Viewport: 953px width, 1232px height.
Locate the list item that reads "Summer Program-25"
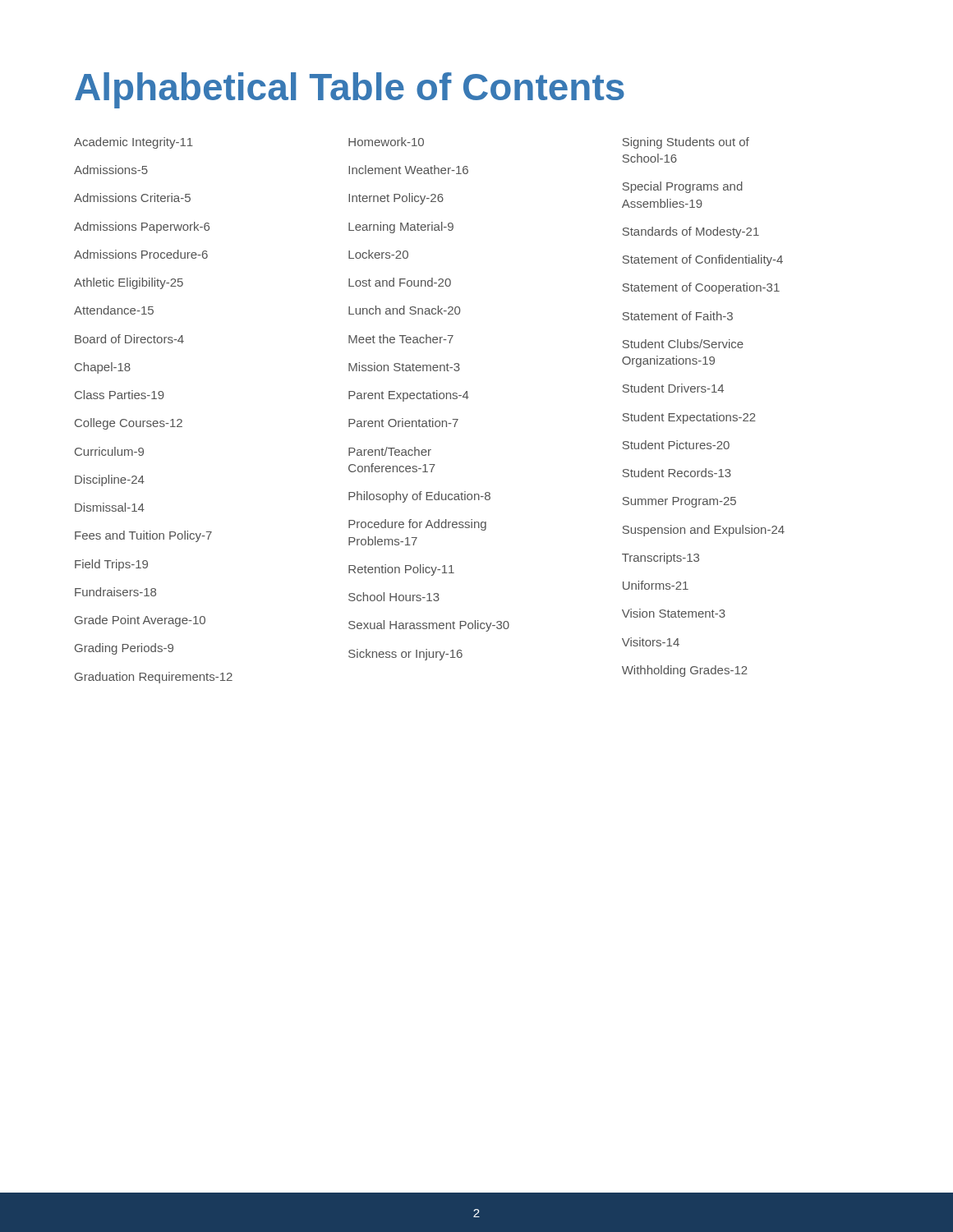point(679,501)
